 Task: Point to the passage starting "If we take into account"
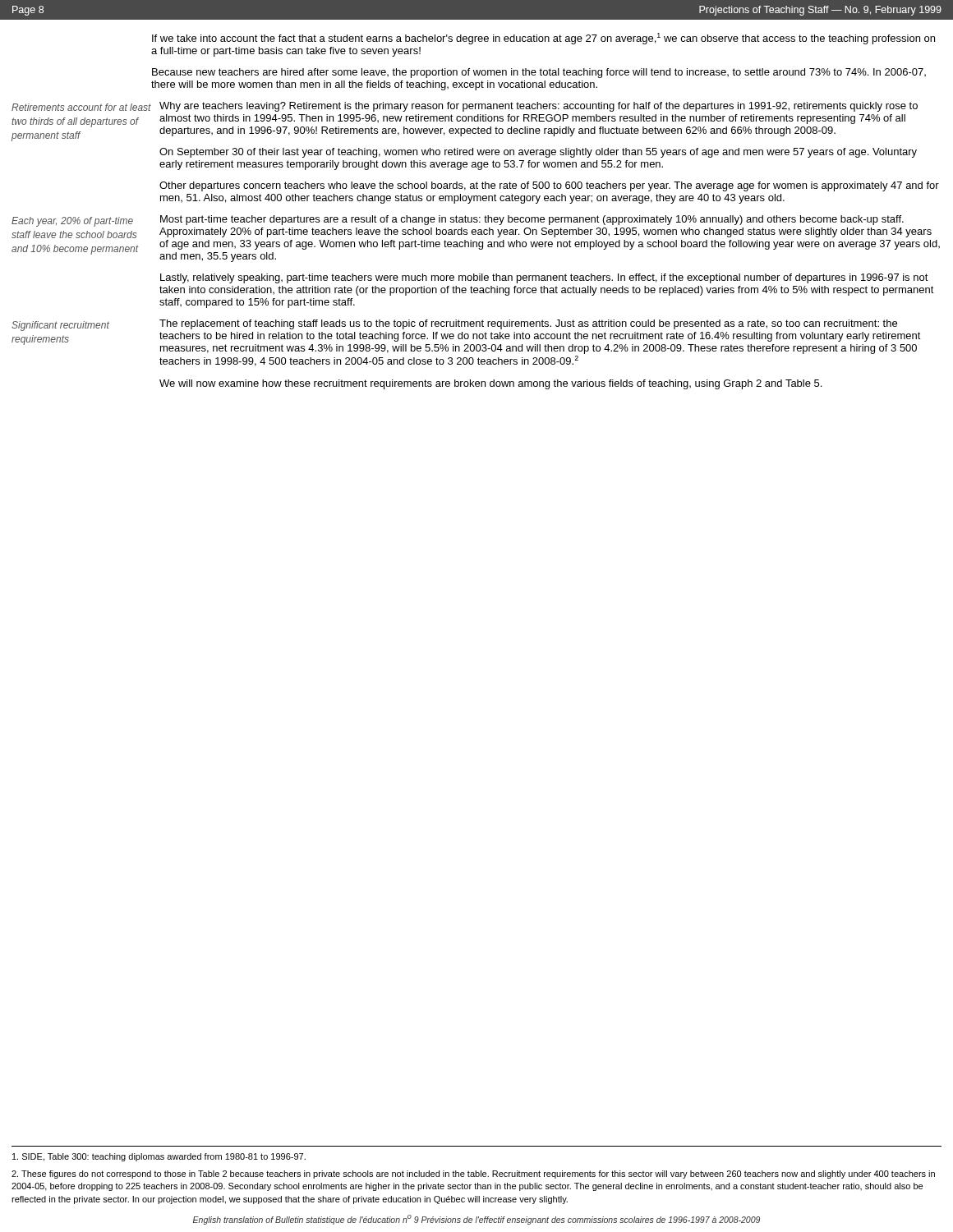[x=543, y=44]
